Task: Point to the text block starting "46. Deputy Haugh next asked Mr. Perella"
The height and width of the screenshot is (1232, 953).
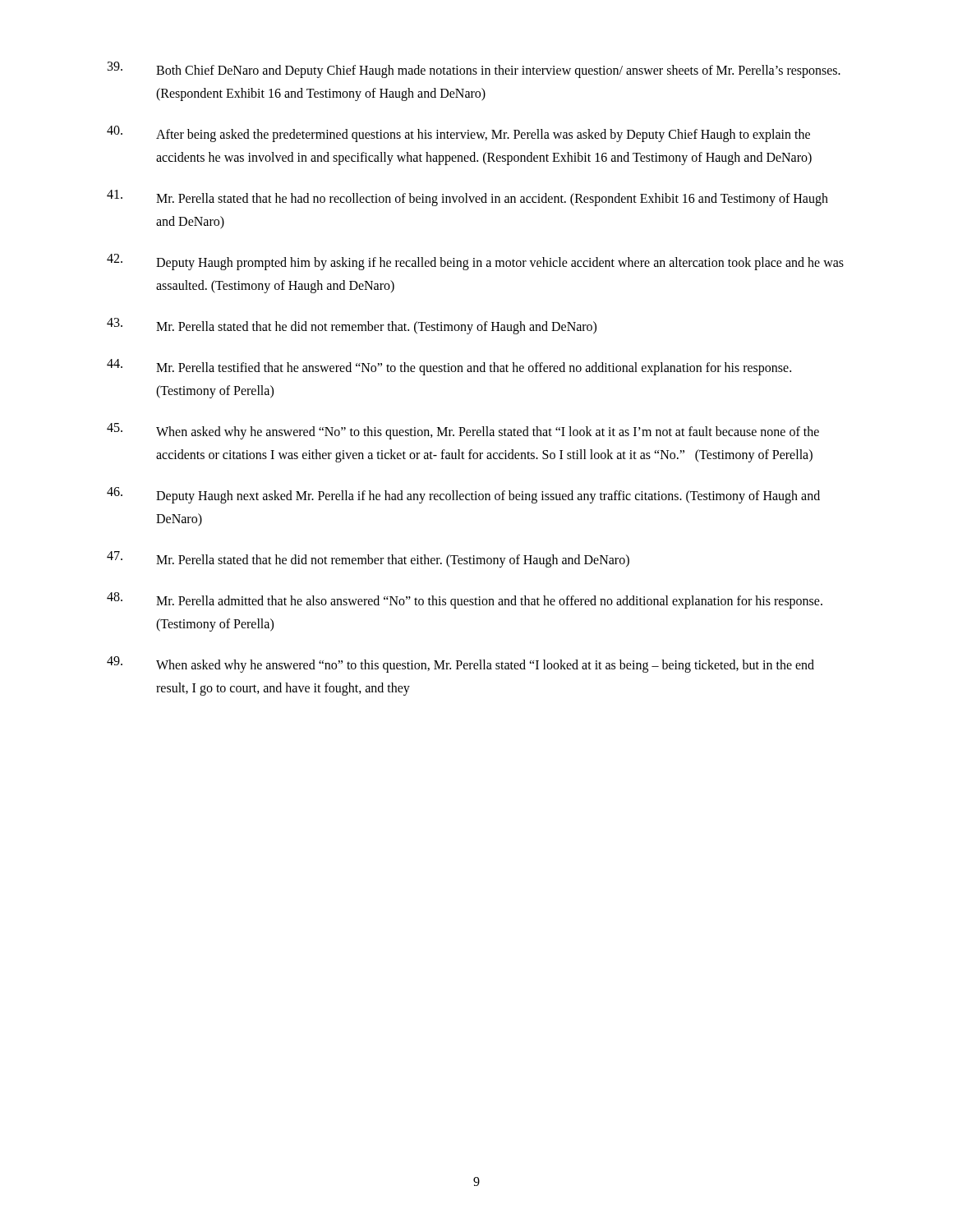Action: [476, 508]
